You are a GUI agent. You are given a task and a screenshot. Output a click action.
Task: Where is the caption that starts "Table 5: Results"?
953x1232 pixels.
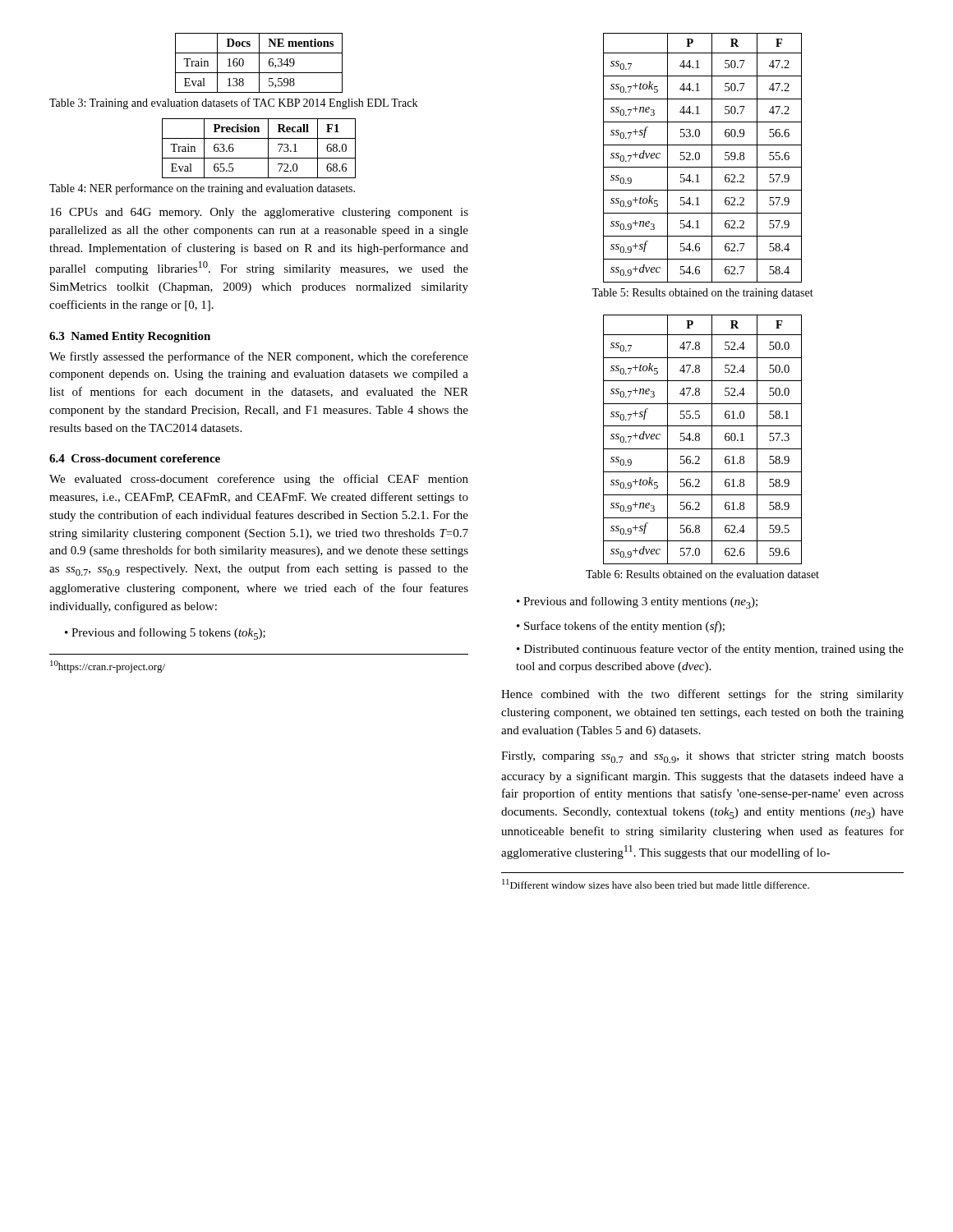tap(702, 293)
